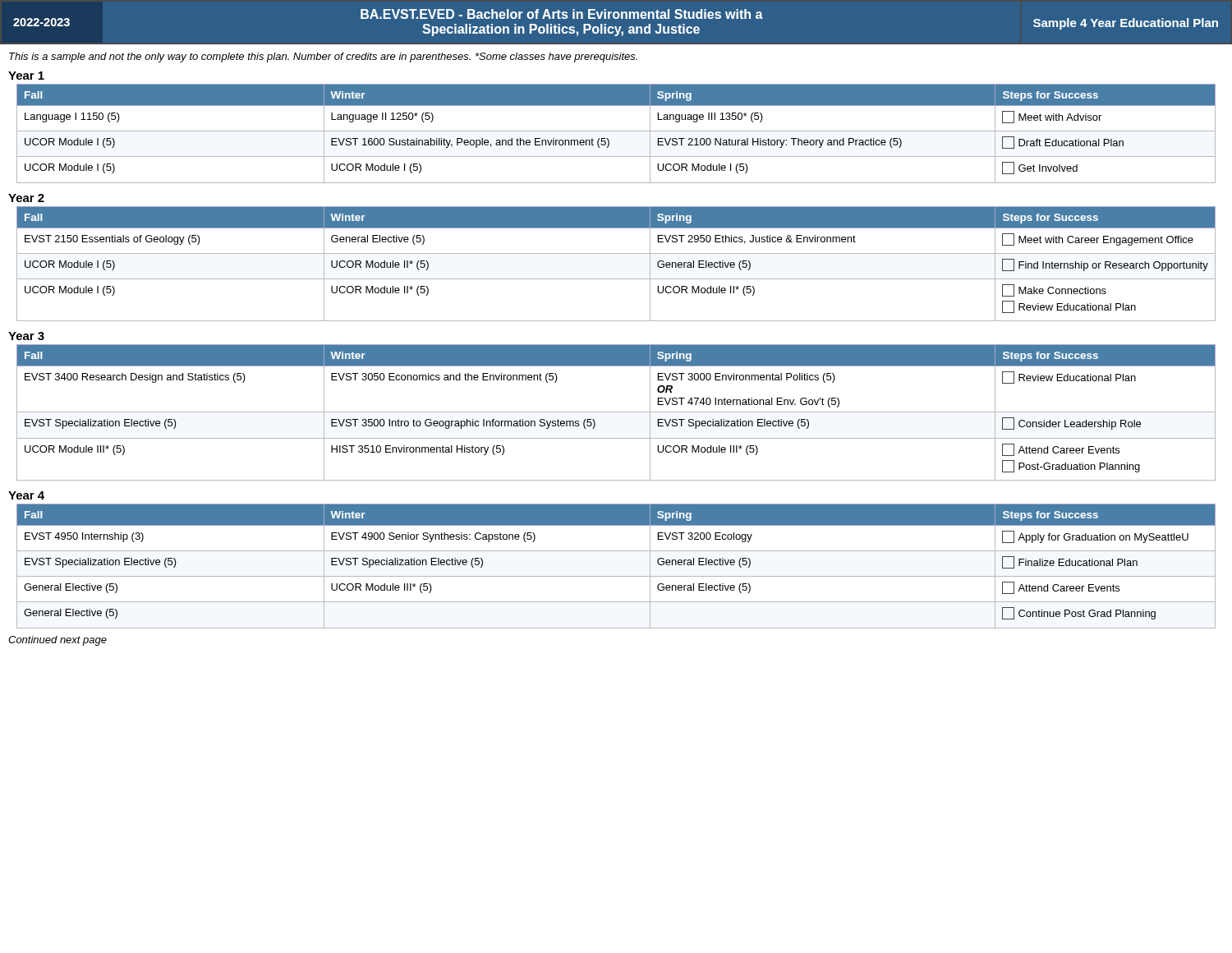Where does it say "Continued next page"?
The height and width of the screenshot is (953, 1232).
point(58,639)
